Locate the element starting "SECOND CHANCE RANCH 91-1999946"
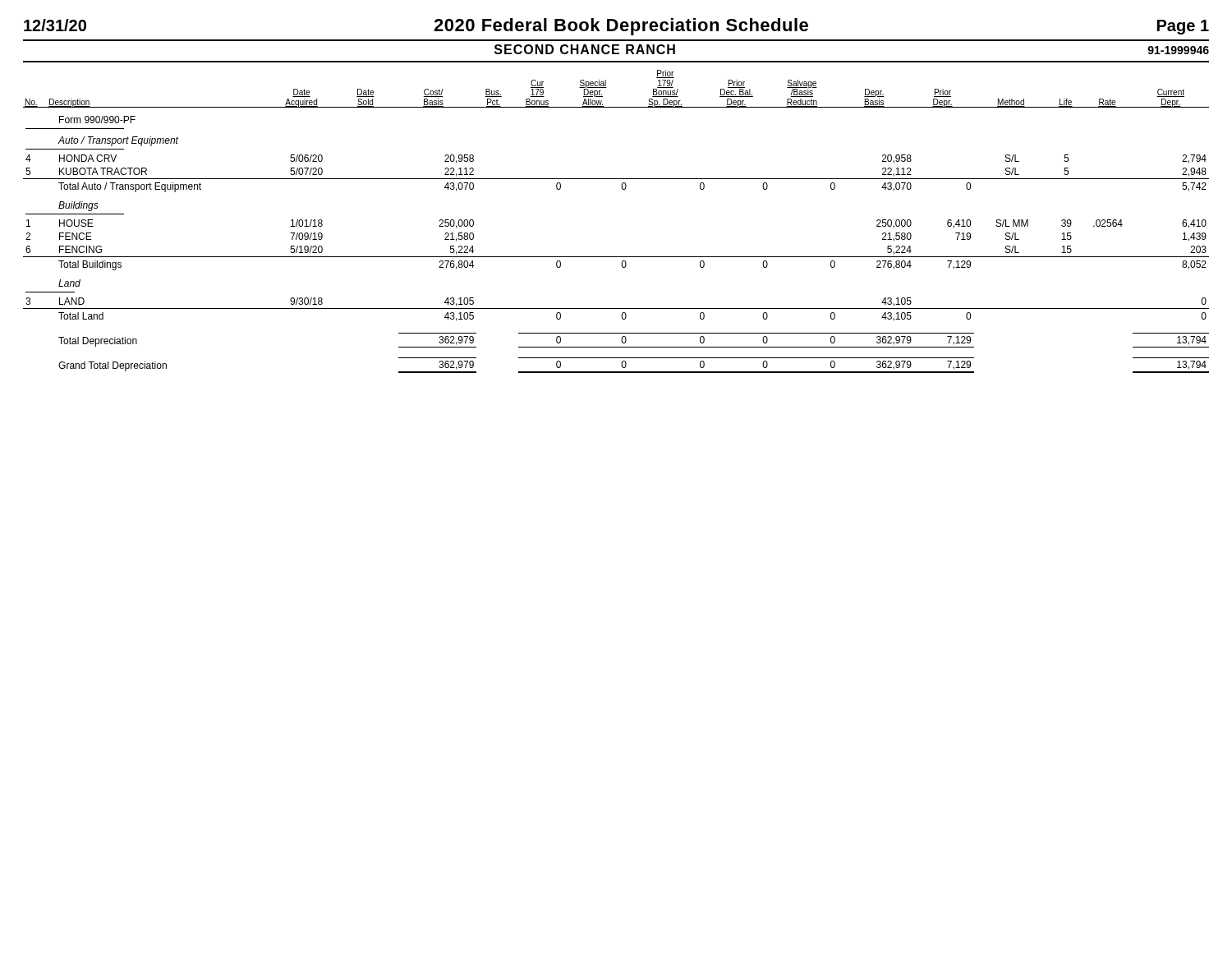 click(616, 50)
